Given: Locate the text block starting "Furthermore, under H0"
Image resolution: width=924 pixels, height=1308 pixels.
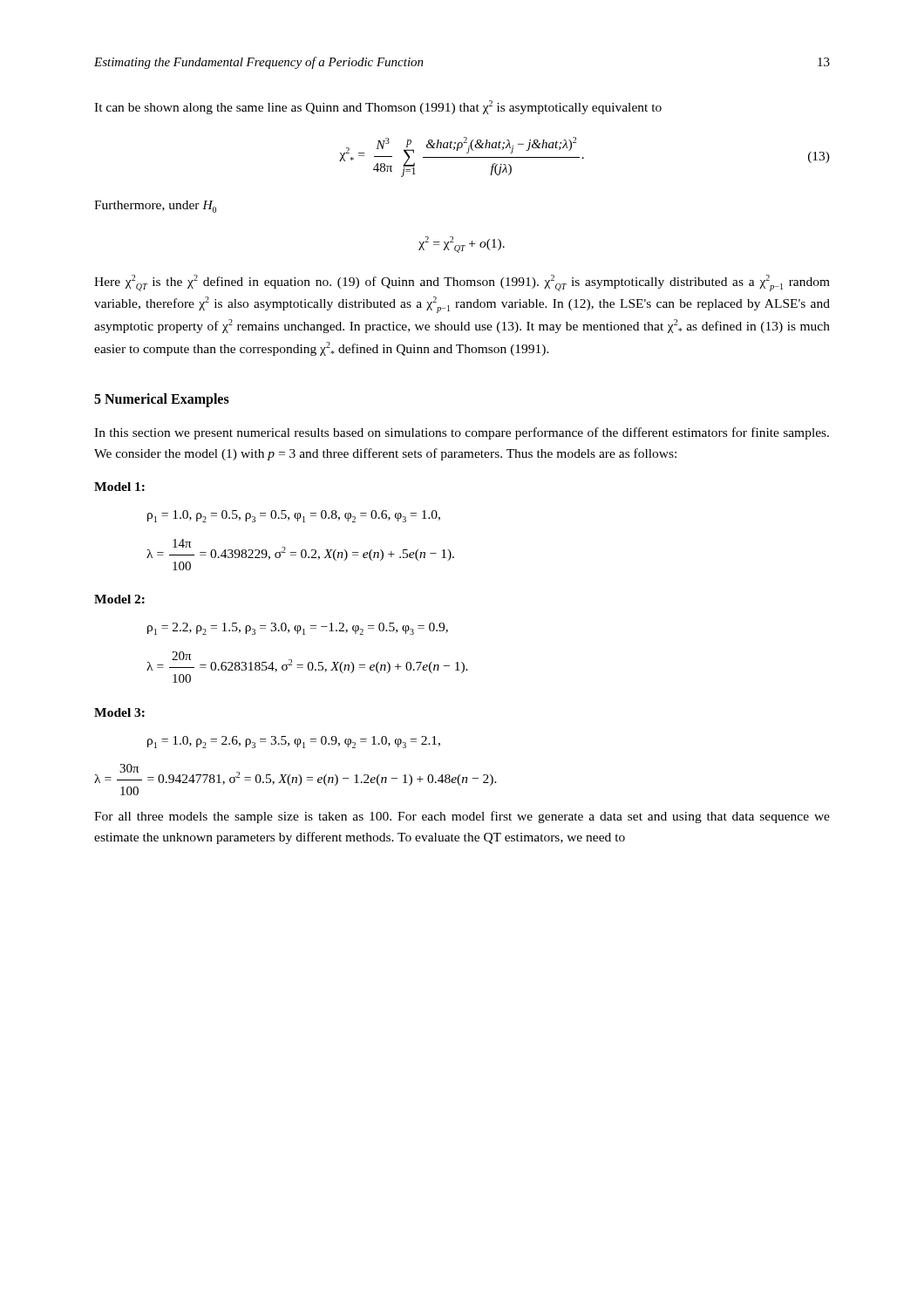Looking at the screenshot, I should pos(155,207).
